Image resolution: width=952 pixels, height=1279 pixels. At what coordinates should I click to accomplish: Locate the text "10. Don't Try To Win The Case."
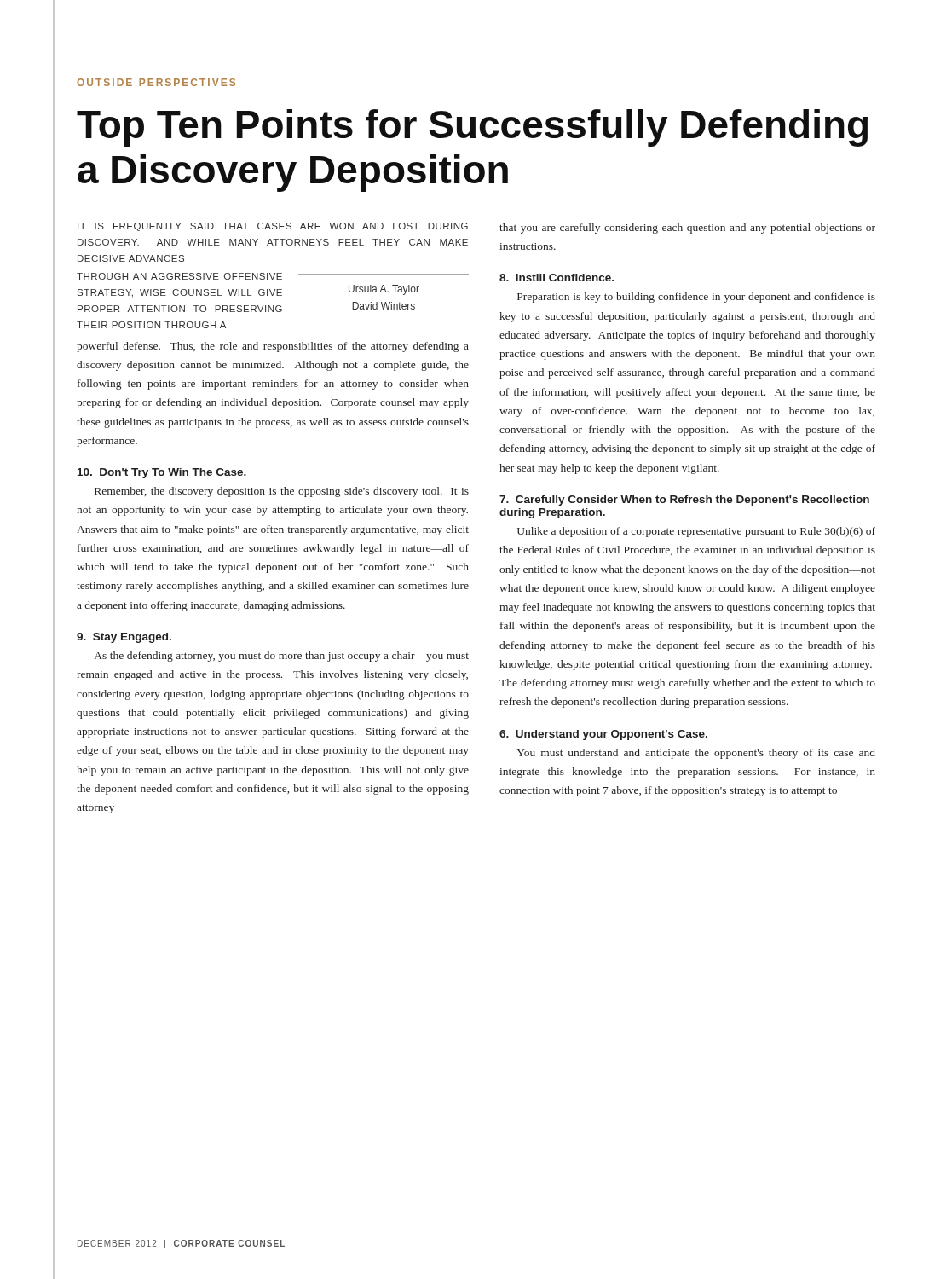click(162, 472)
